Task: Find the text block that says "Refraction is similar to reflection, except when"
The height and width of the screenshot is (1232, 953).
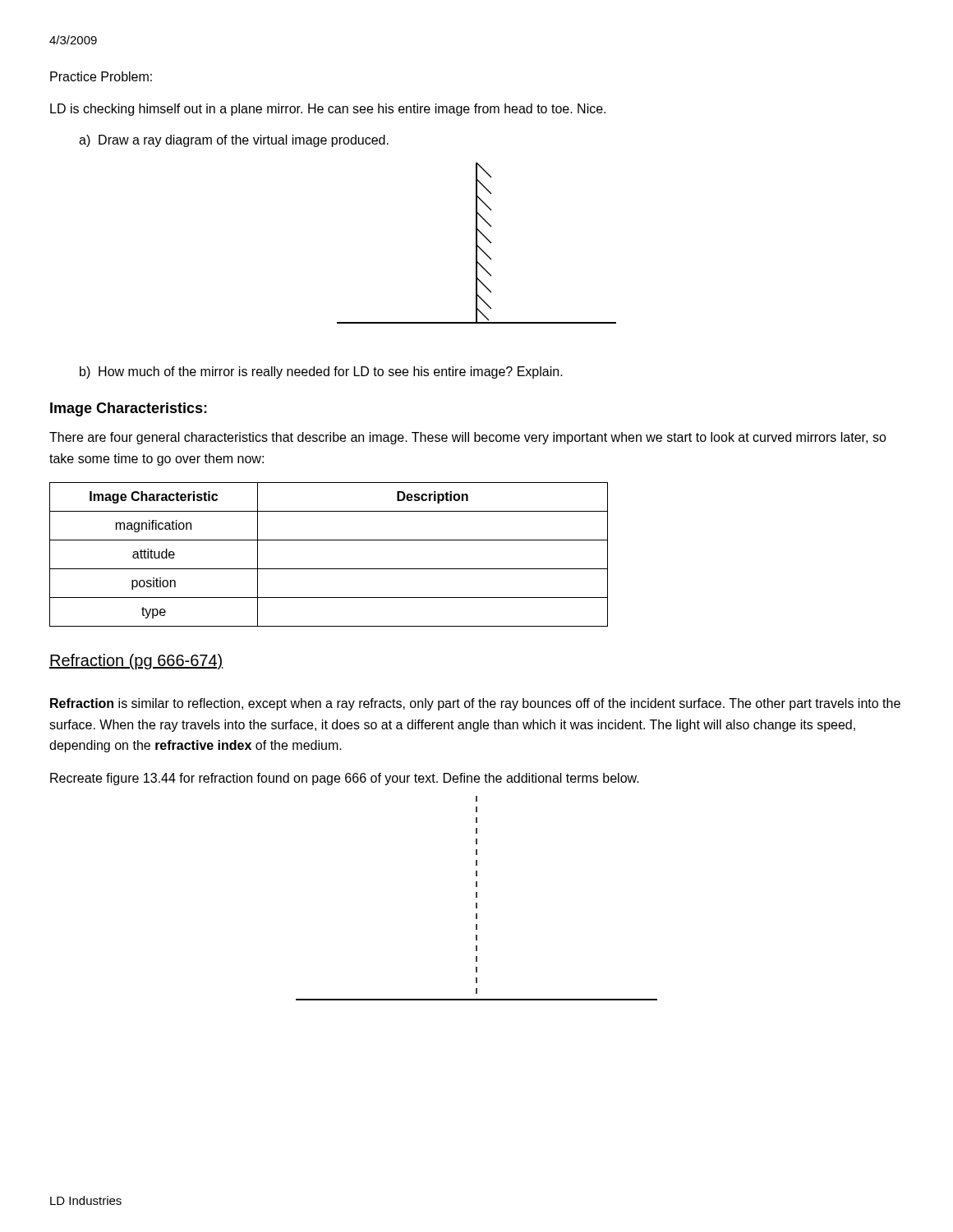Action: point(475,725)
